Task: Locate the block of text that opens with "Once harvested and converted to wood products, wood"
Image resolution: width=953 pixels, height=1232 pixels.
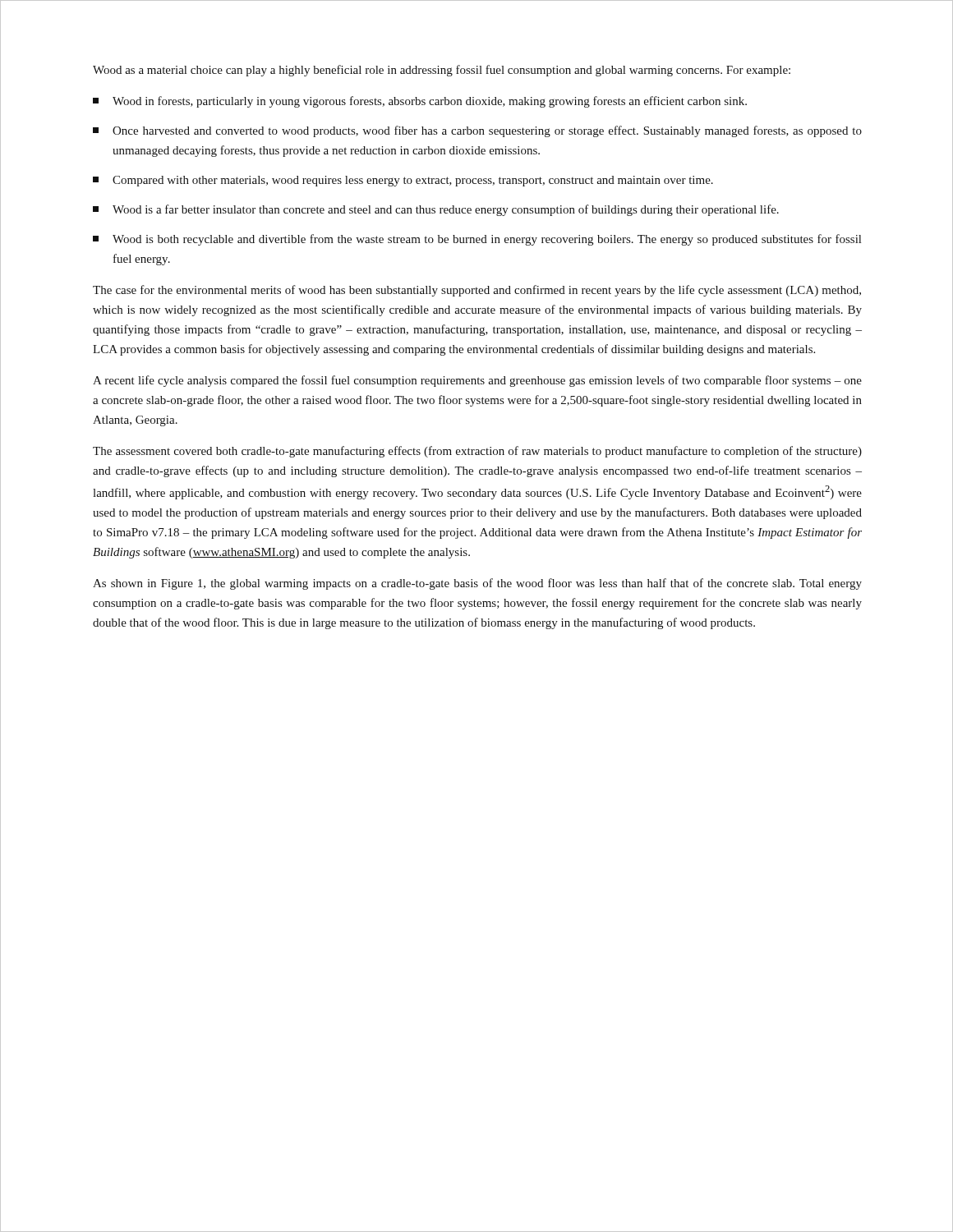Action: (x=477, y=140)
